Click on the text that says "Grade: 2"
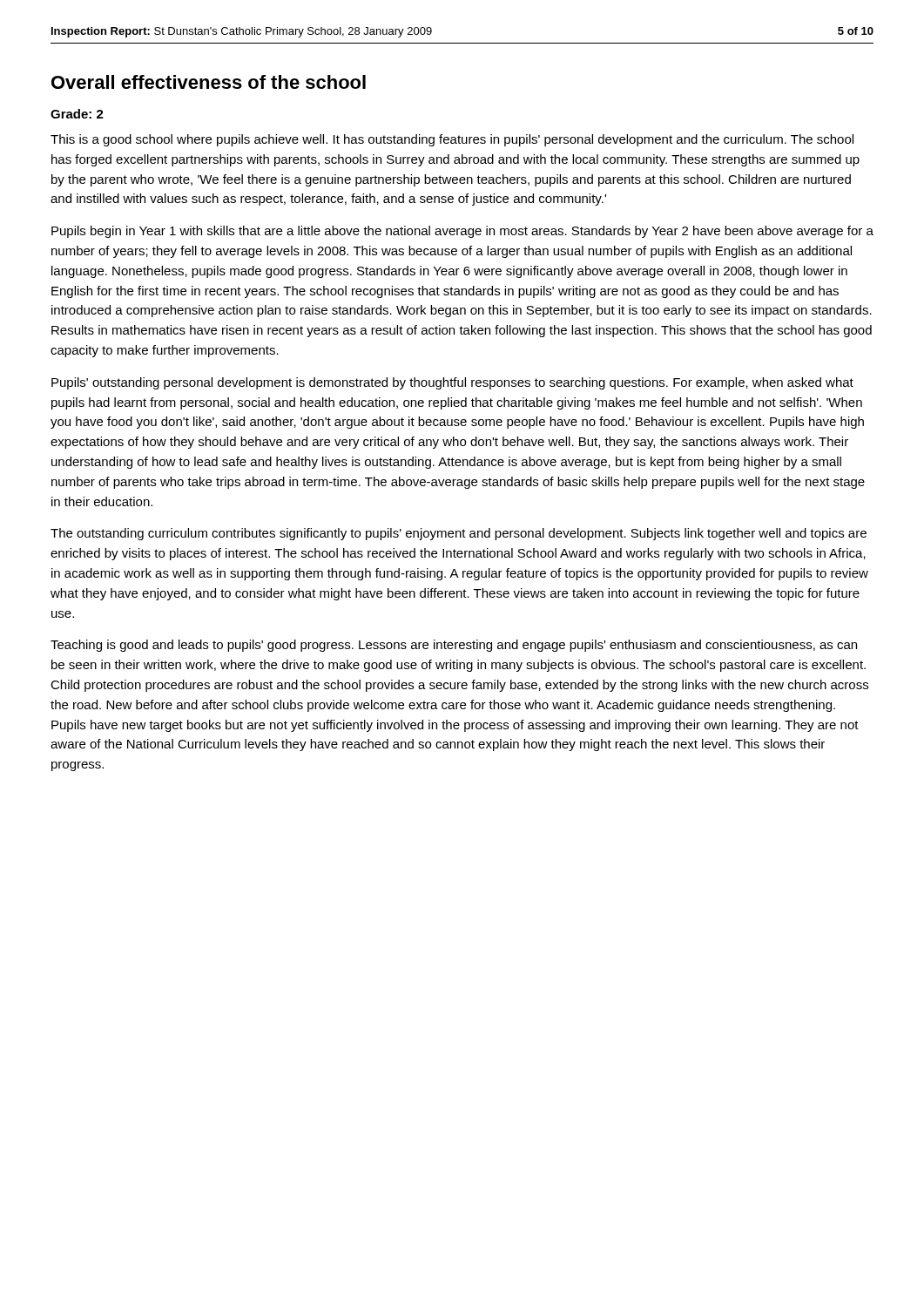 (x=77, y=114)
